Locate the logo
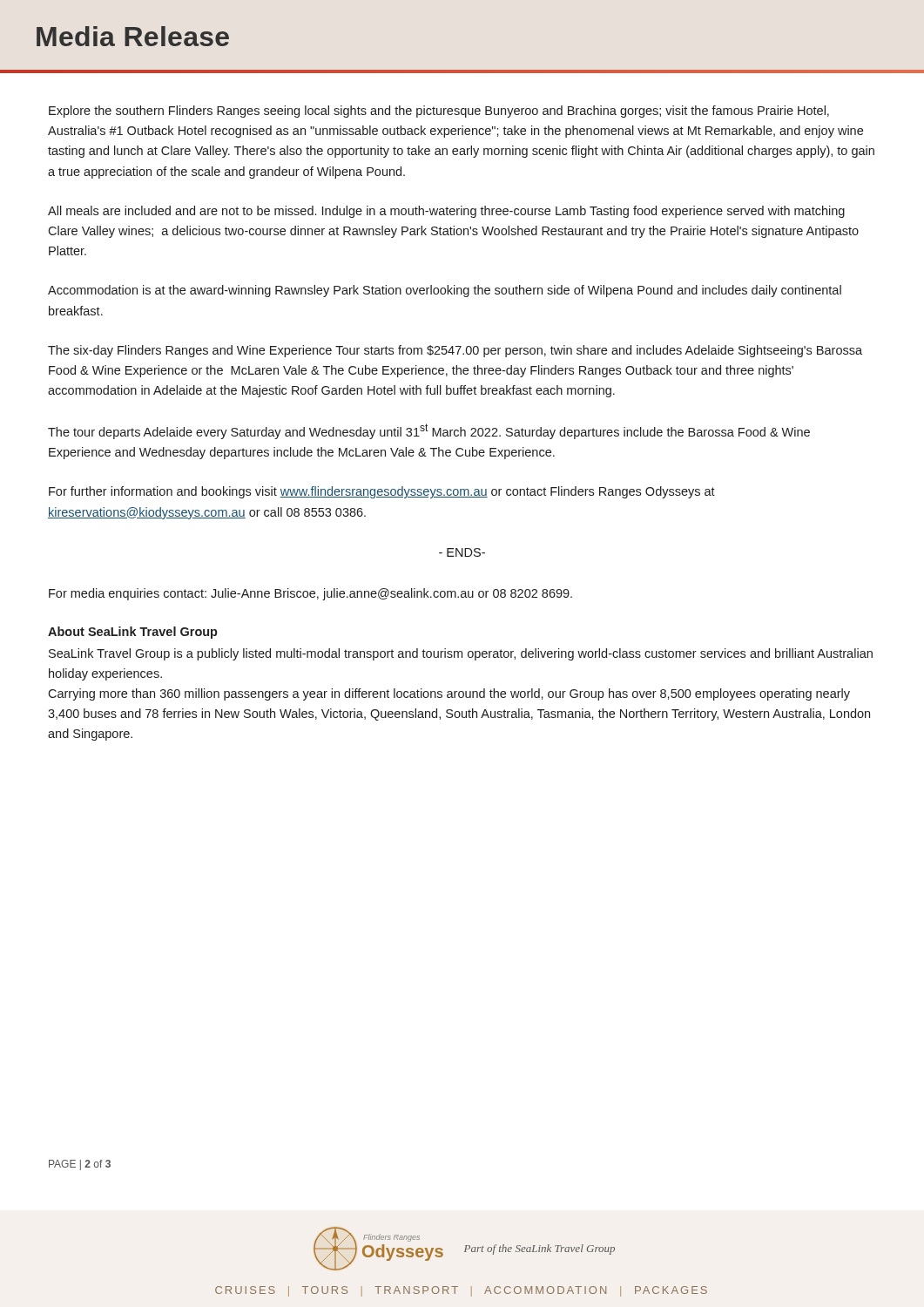924x1307 pixels. [x=462, y=1248]
